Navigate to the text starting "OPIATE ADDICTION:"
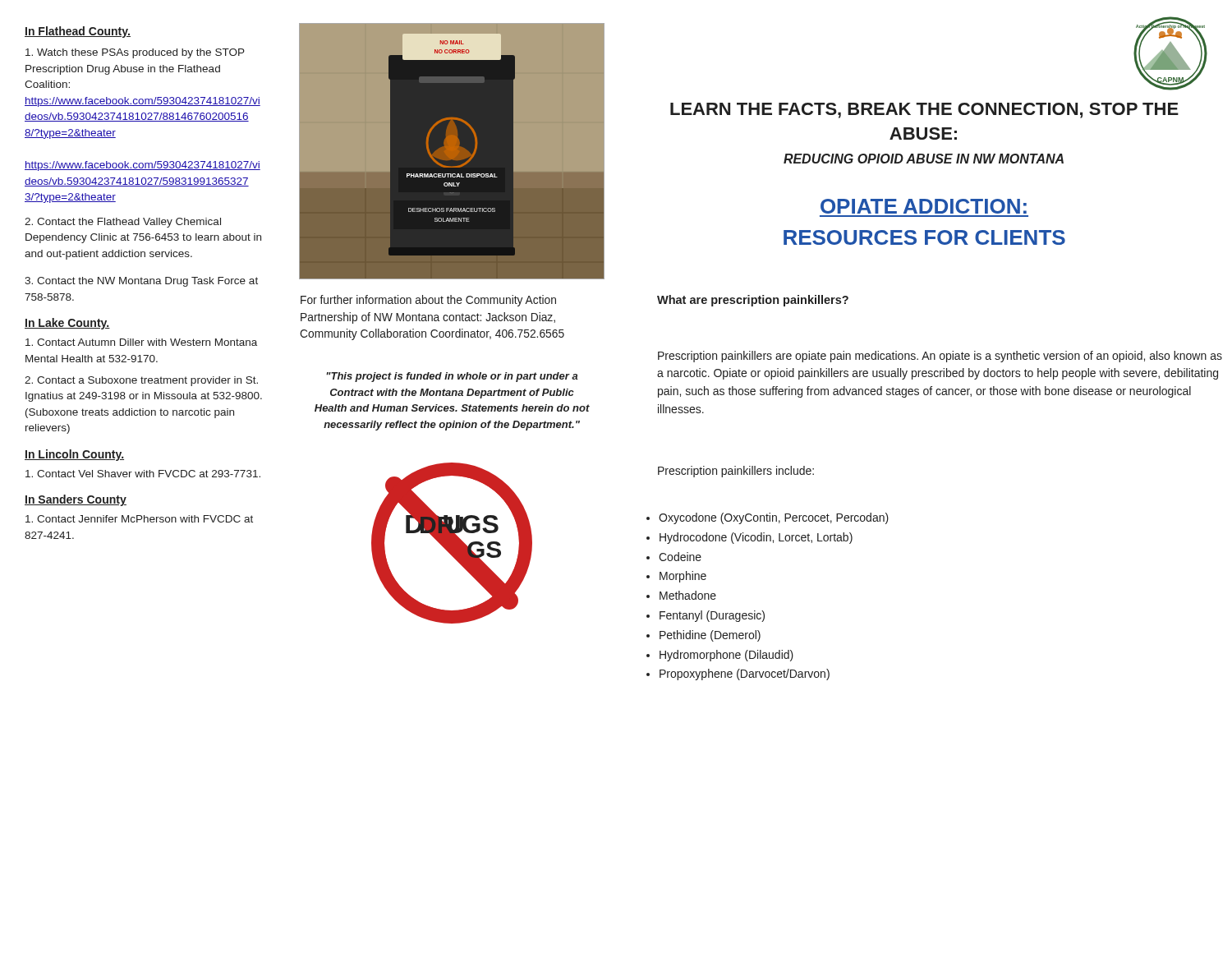This screenshot has width=1232, height=953. pyautogui.click(x=924, y=206)
